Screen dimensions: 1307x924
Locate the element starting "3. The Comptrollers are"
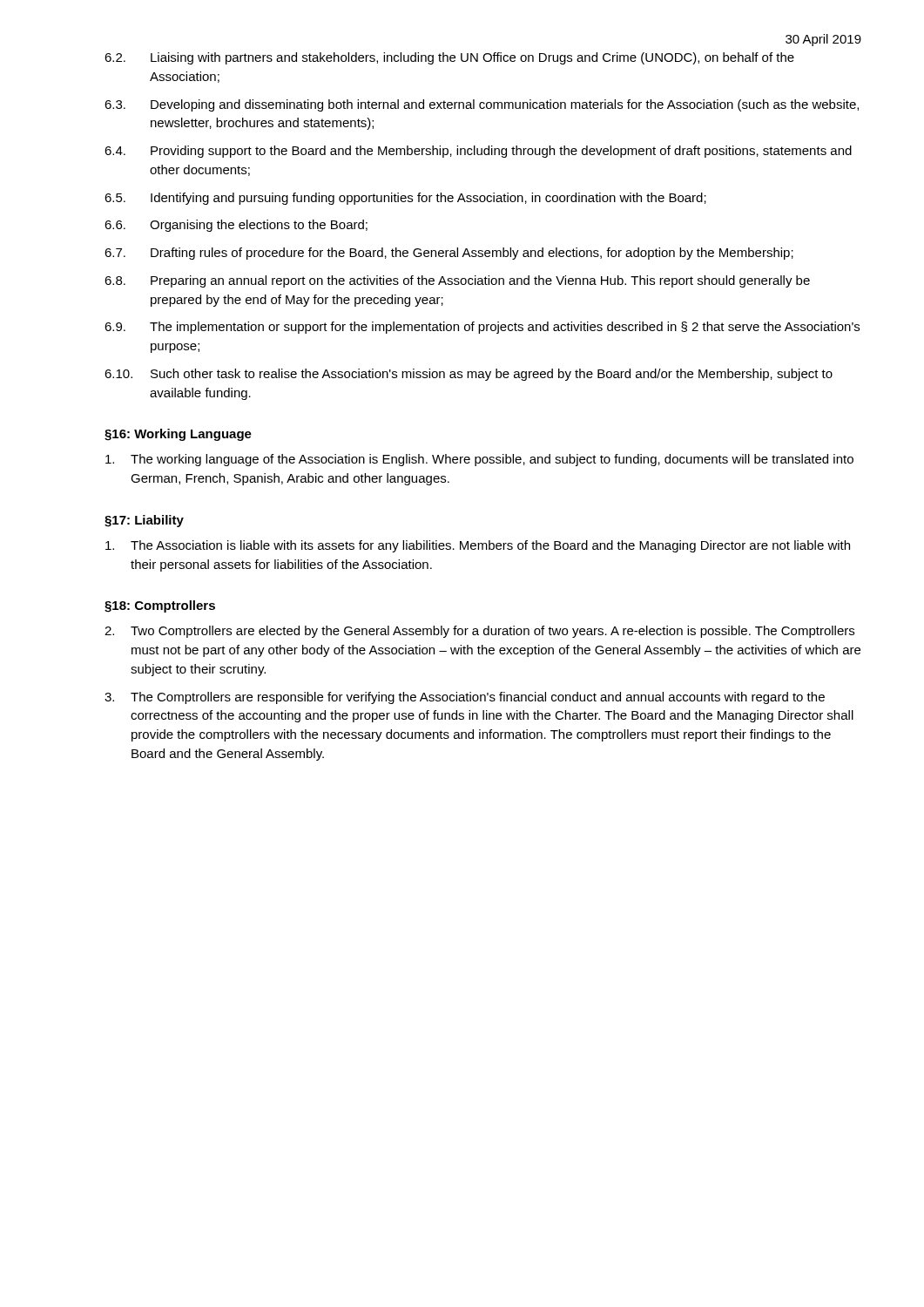point(483,725)
